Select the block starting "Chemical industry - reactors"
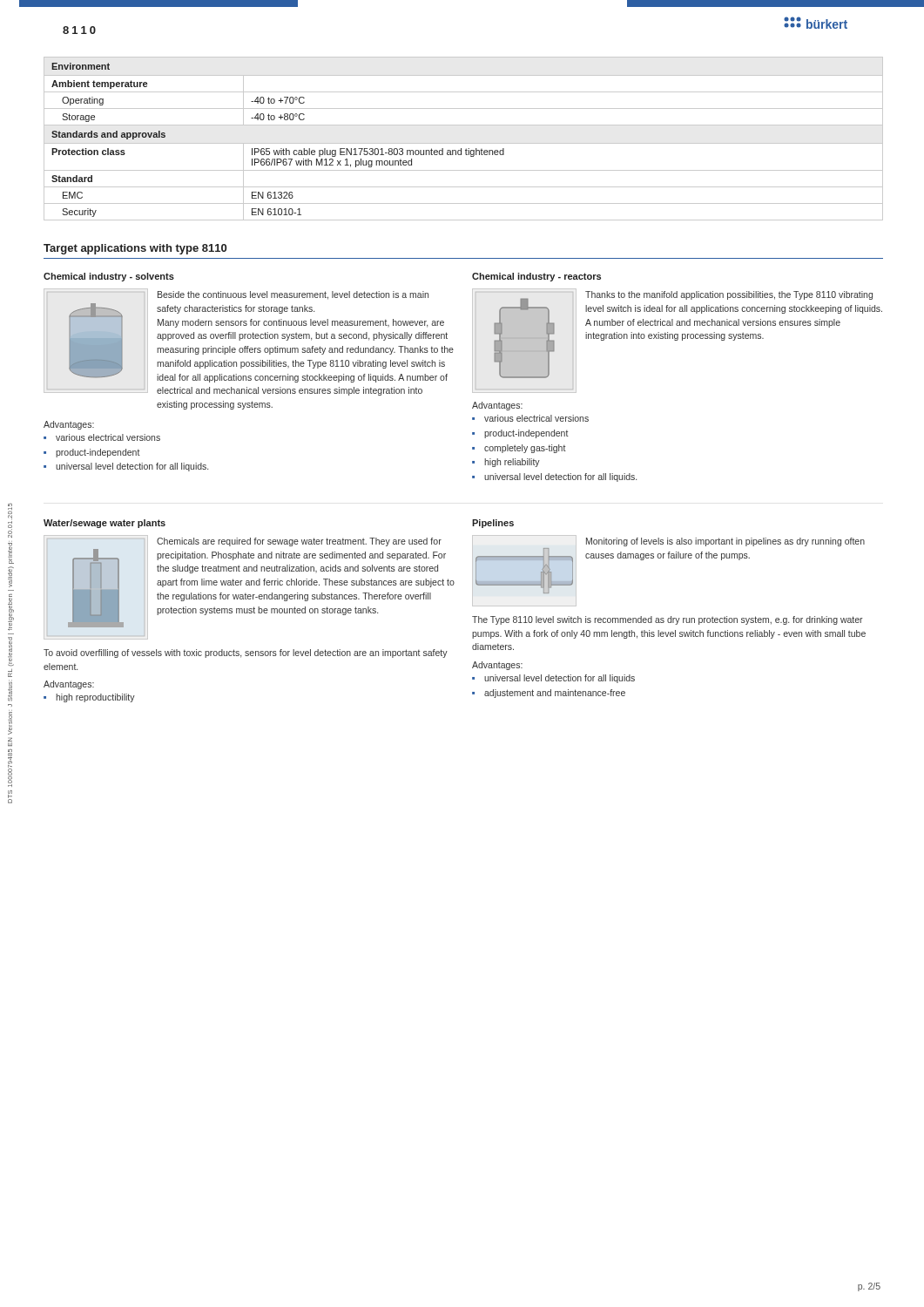924x1307 pixels. coord(537,276)
